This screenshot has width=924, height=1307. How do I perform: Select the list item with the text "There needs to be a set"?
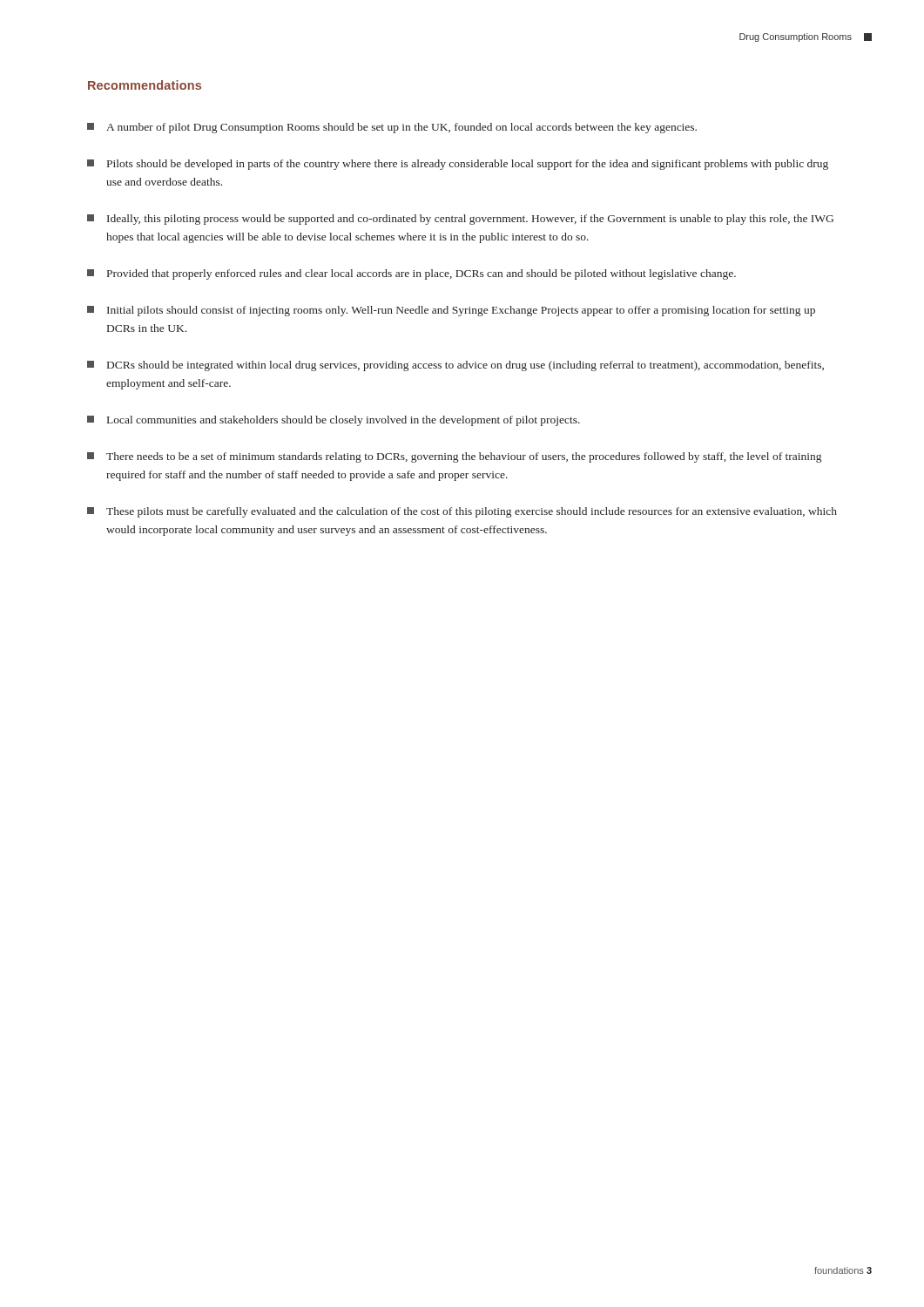click(462, 465)
